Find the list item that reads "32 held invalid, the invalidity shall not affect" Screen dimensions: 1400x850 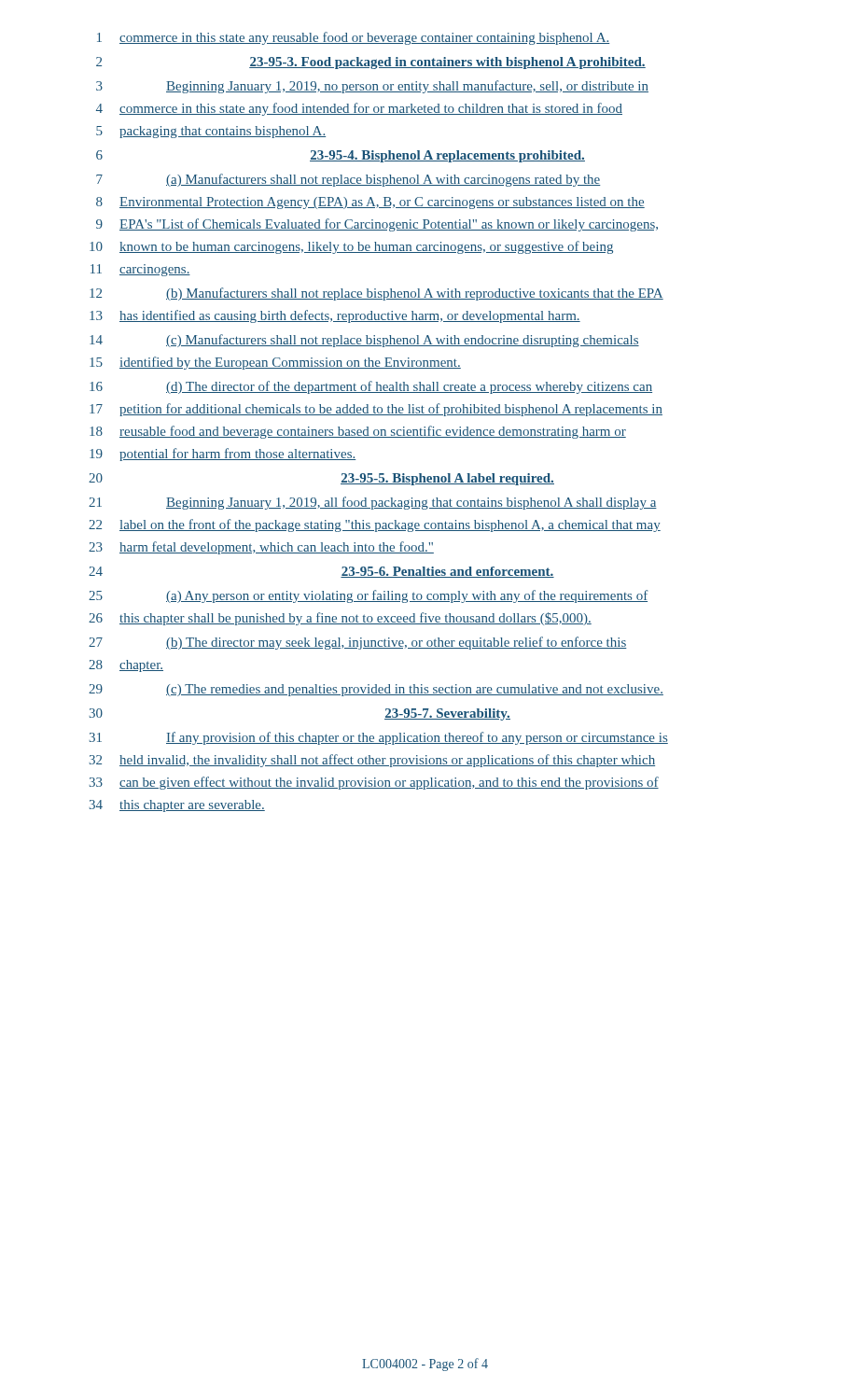[x=425, y=761]
